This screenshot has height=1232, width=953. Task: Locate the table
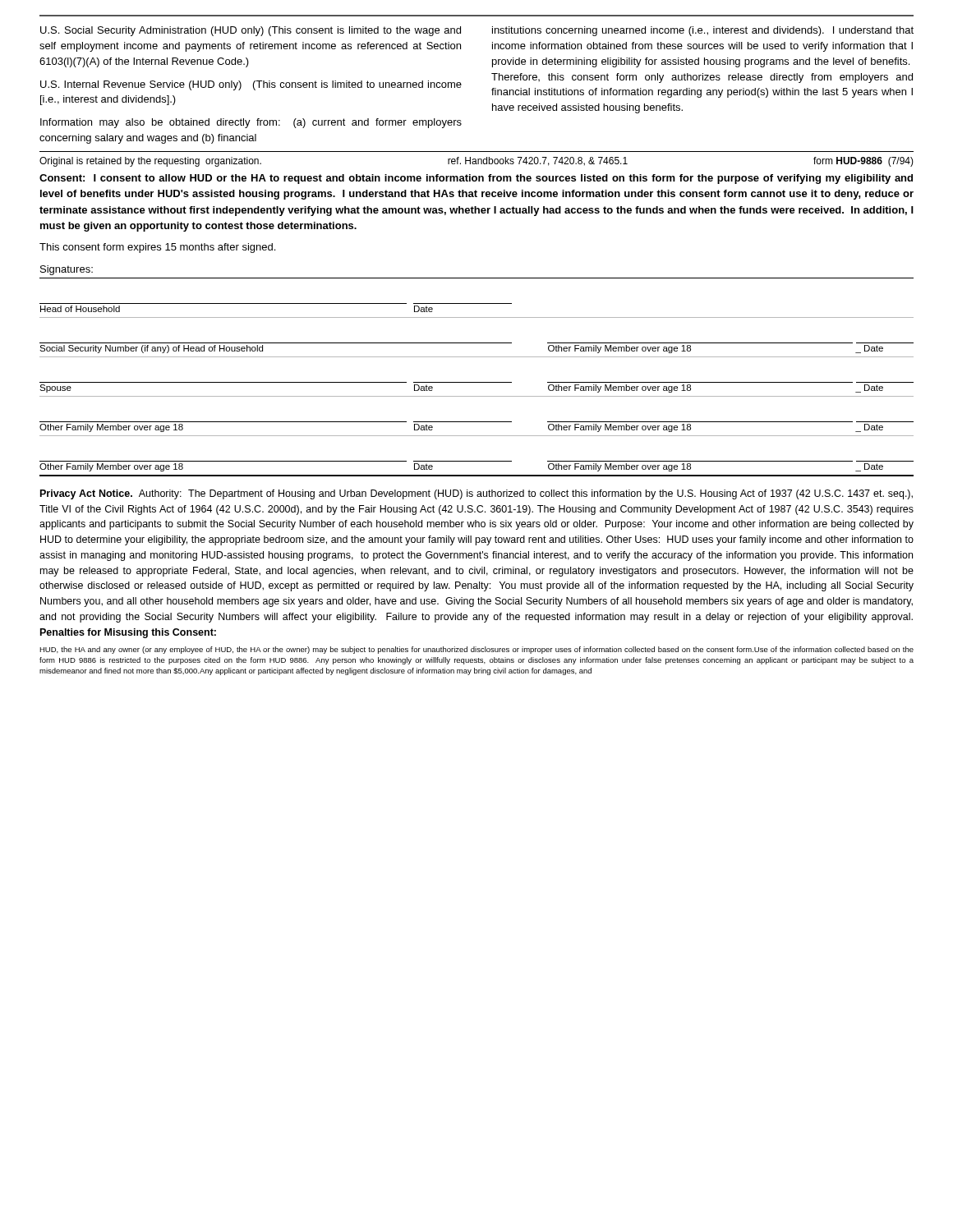476,377
